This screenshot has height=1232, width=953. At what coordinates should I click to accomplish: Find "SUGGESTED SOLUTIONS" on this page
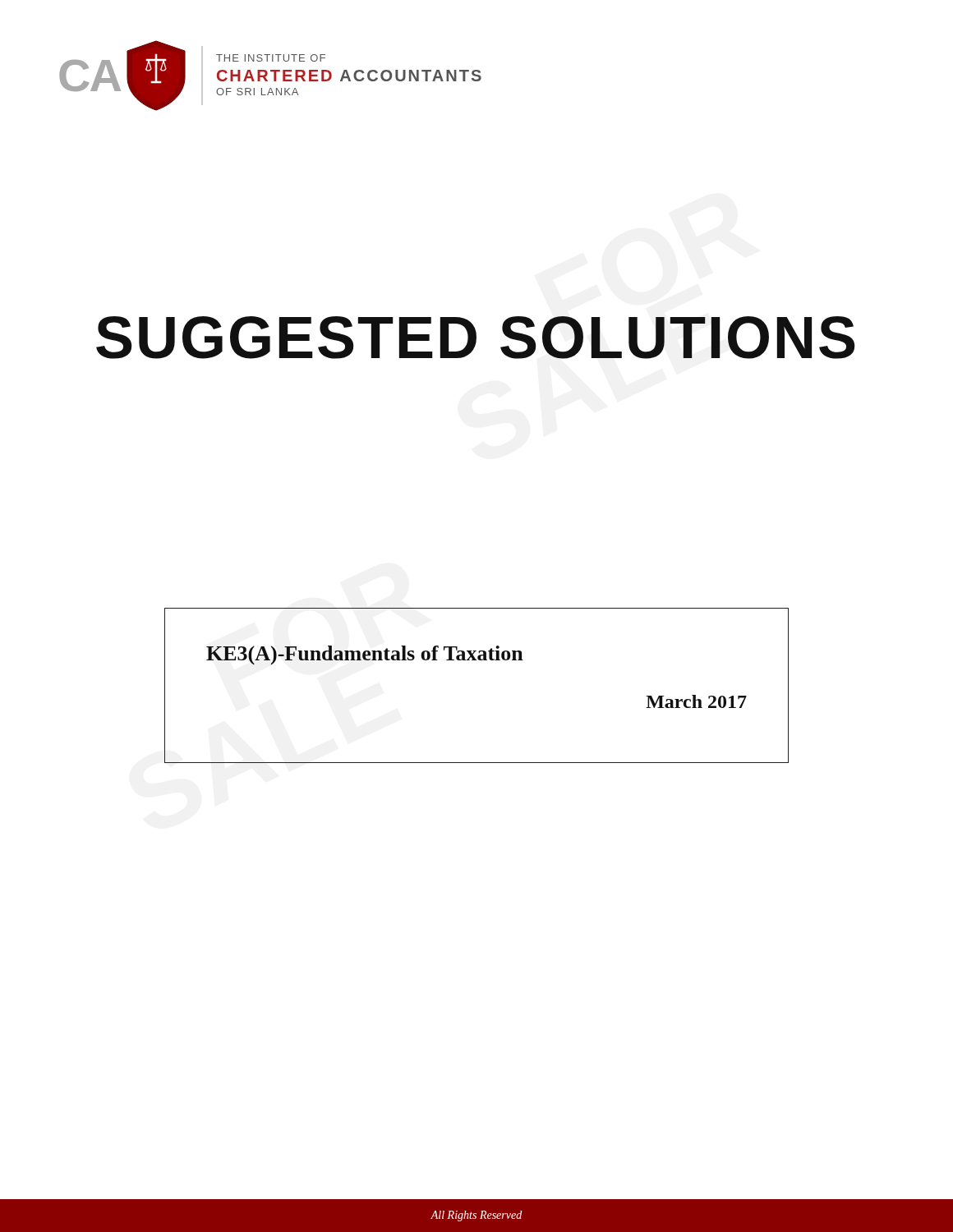476,338
